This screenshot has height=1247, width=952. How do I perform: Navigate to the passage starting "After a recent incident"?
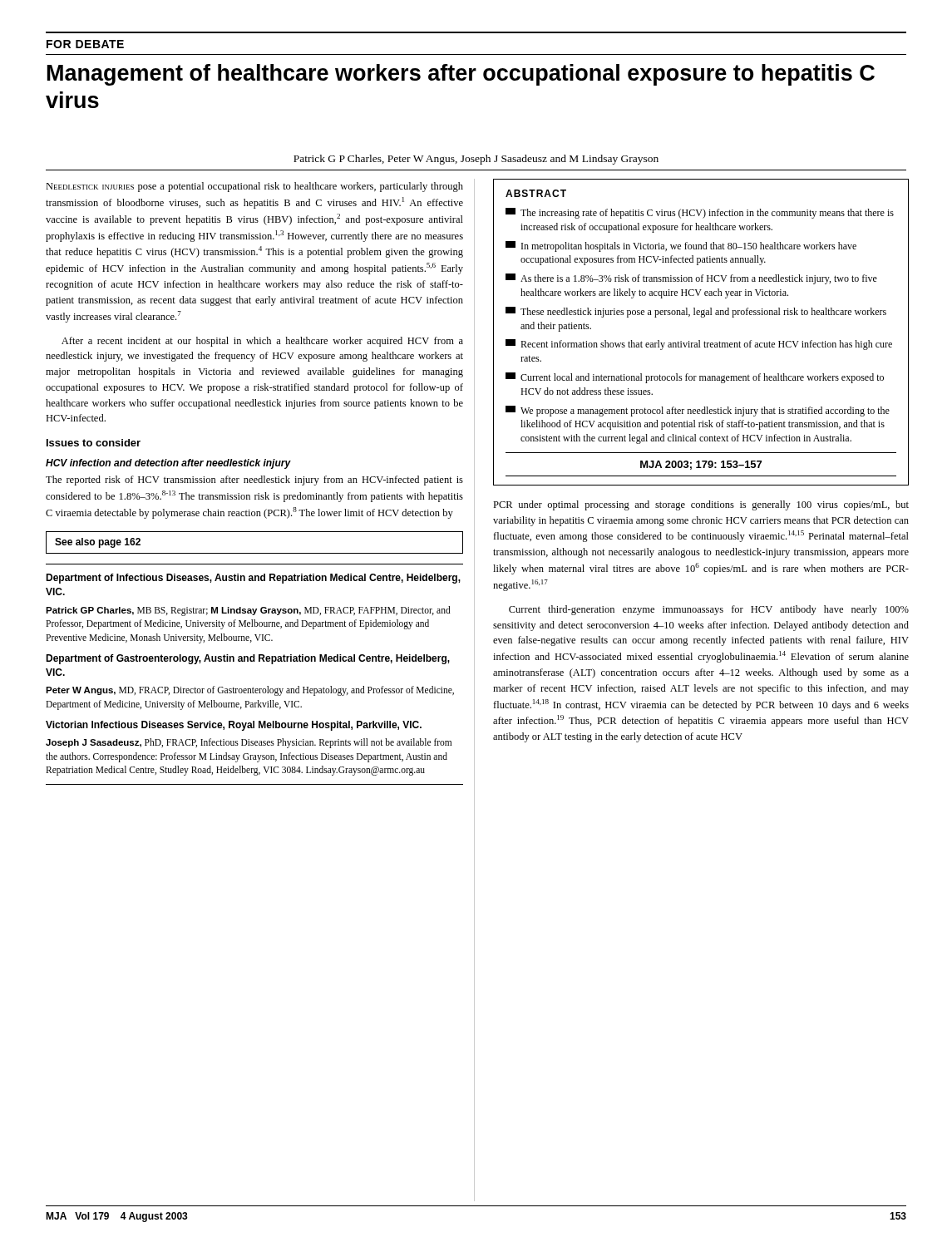point(254,380)
